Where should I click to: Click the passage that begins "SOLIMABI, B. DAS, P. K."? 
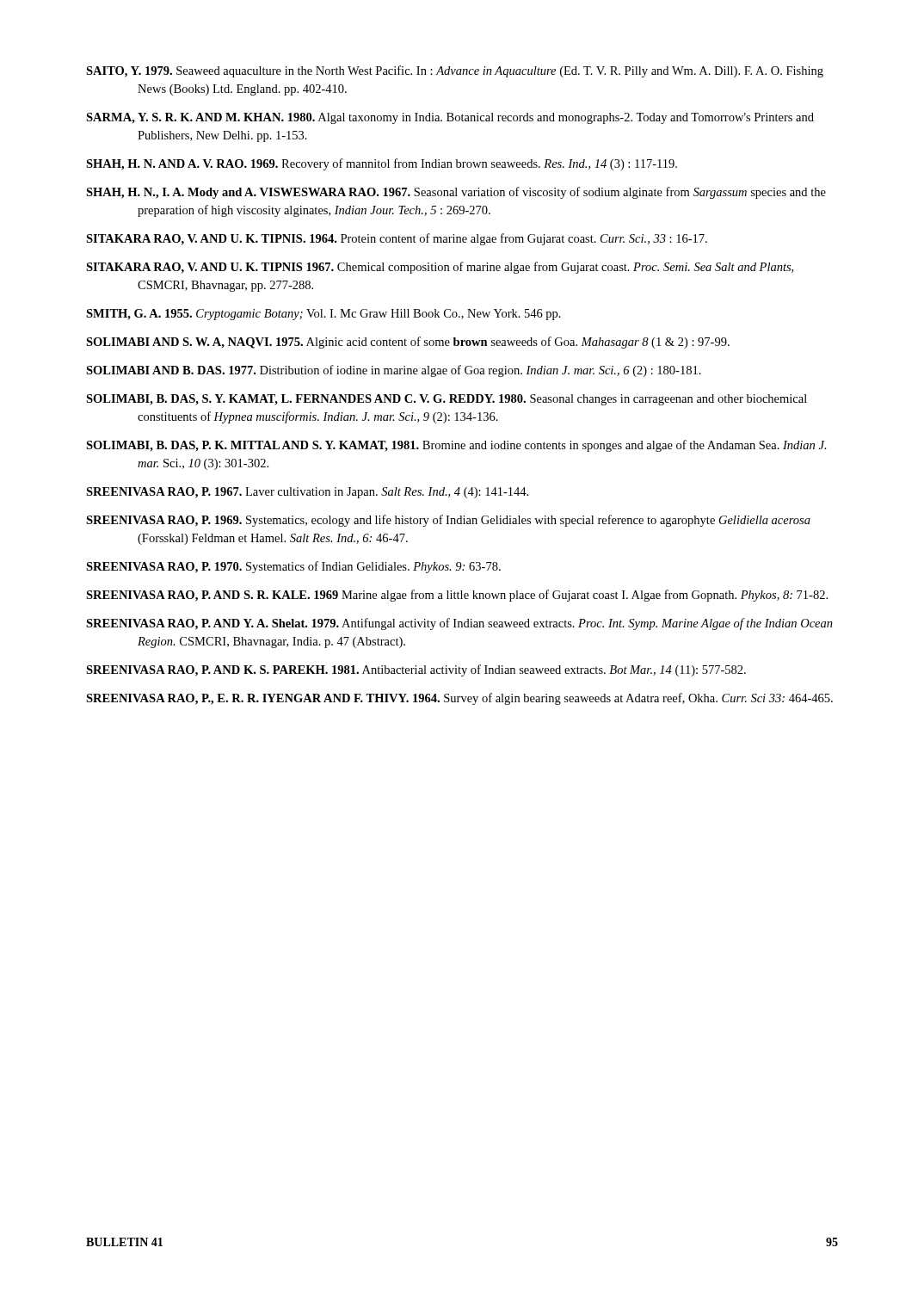(457, 454)
